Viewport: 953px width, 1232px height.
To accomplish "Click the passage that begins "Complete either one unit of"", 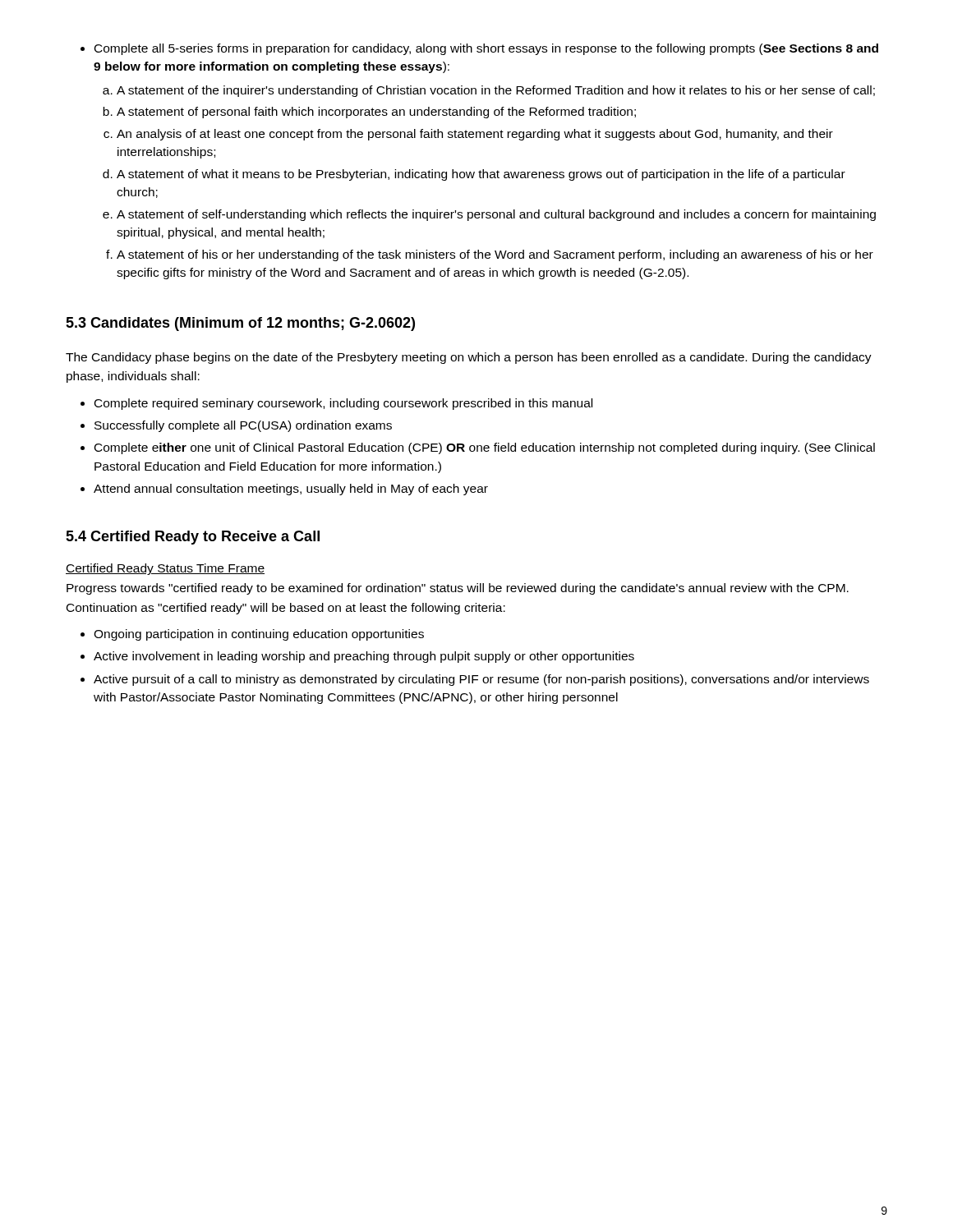I will 481,457.
